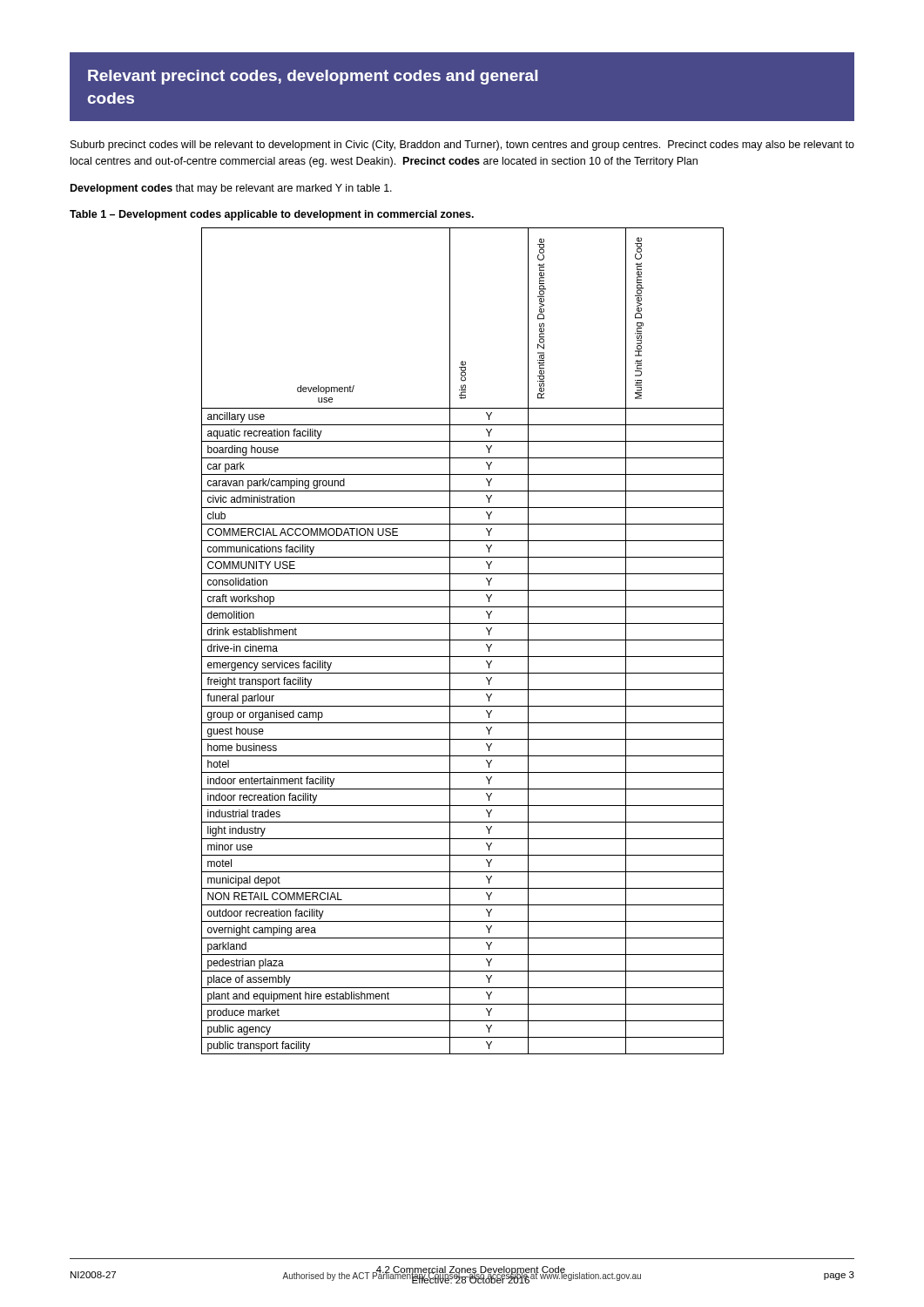The image size is (924, 1307).
Task: Point to the text block starting "Authorised by the ACT"
Action: [462, 1276]
